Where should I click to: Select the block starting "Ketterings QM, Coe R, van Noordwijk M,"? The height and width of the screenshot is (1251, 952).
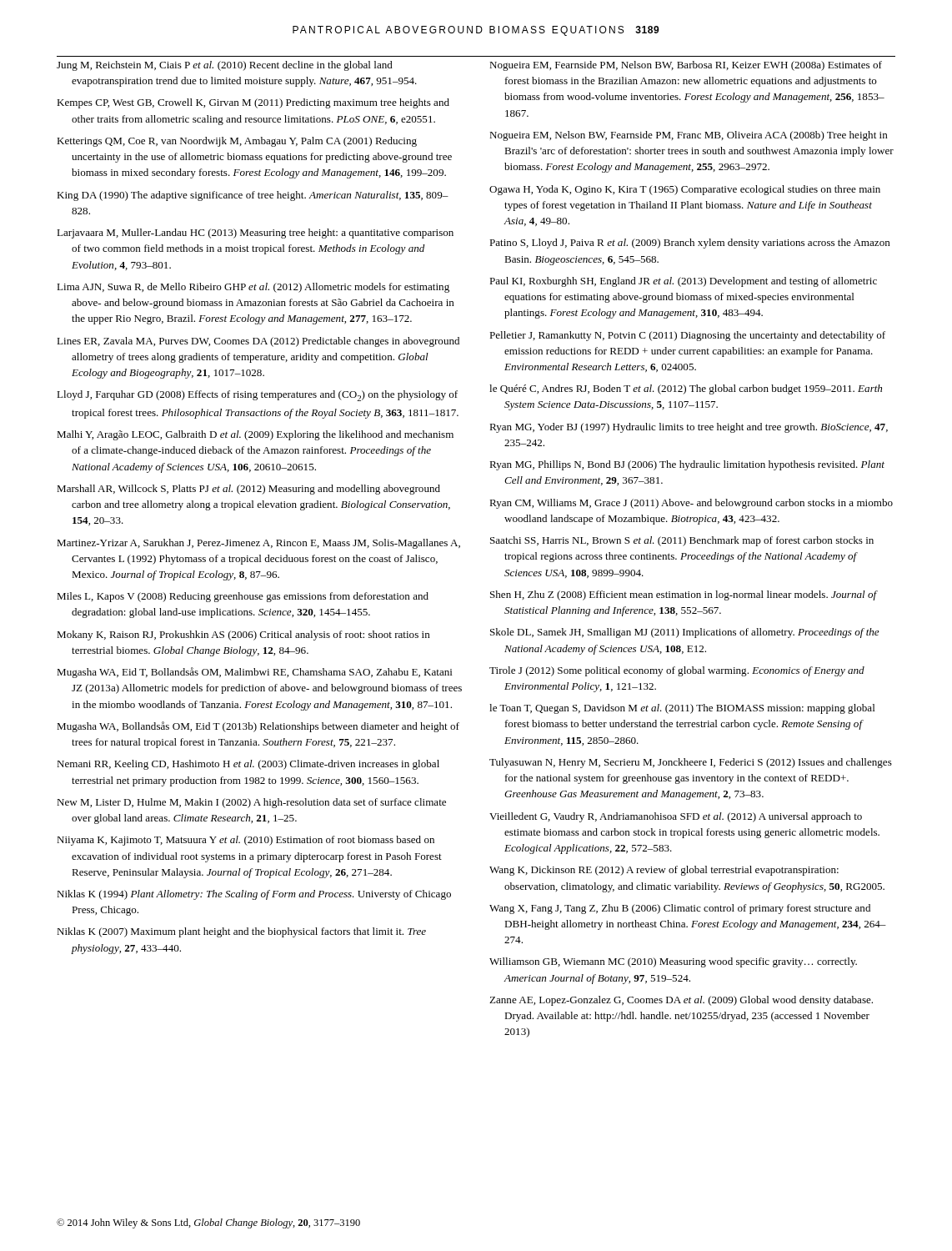click(254, 157)
